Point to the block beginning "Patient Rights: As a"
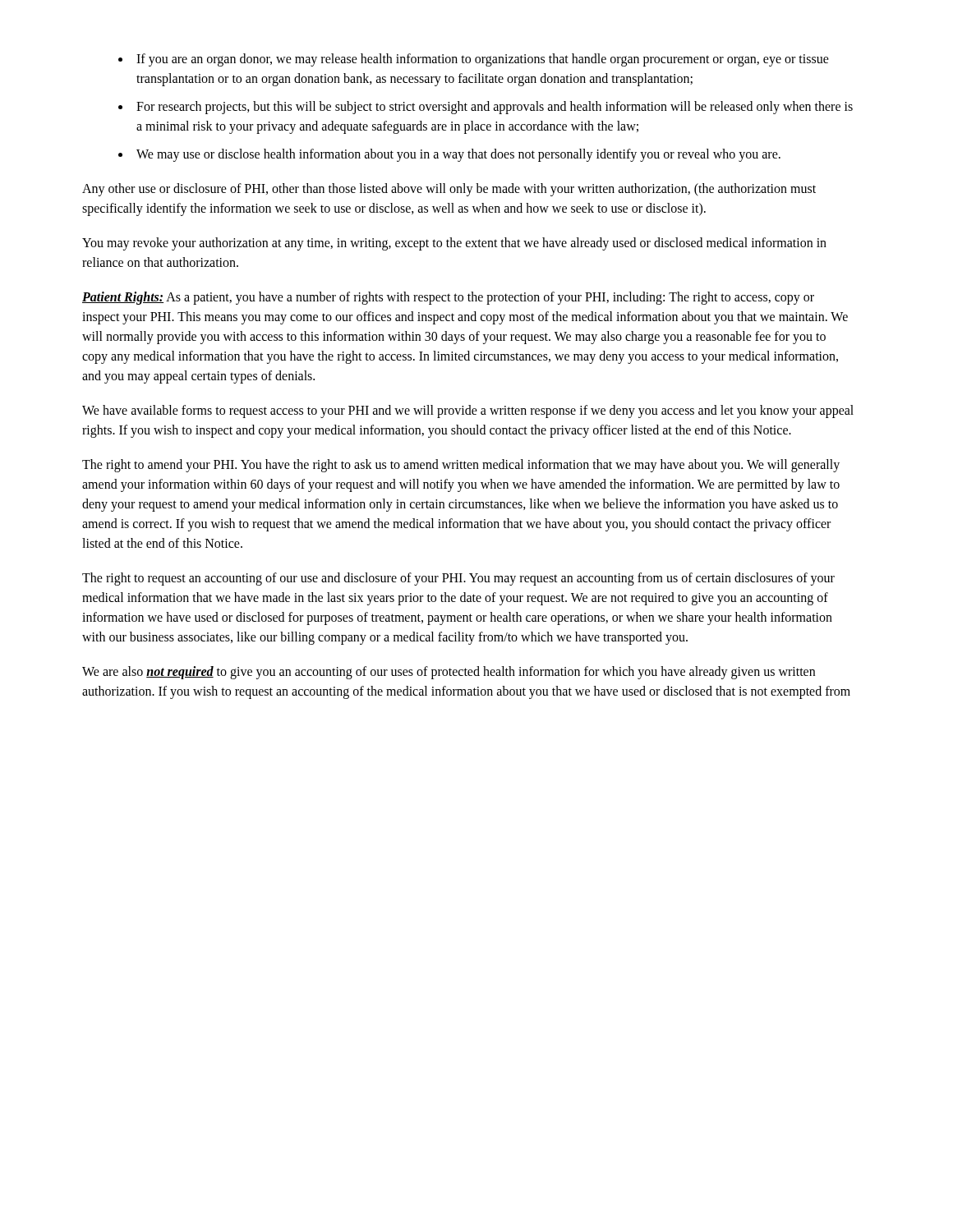The image size is (953, 1232). (x=465, y=336)
